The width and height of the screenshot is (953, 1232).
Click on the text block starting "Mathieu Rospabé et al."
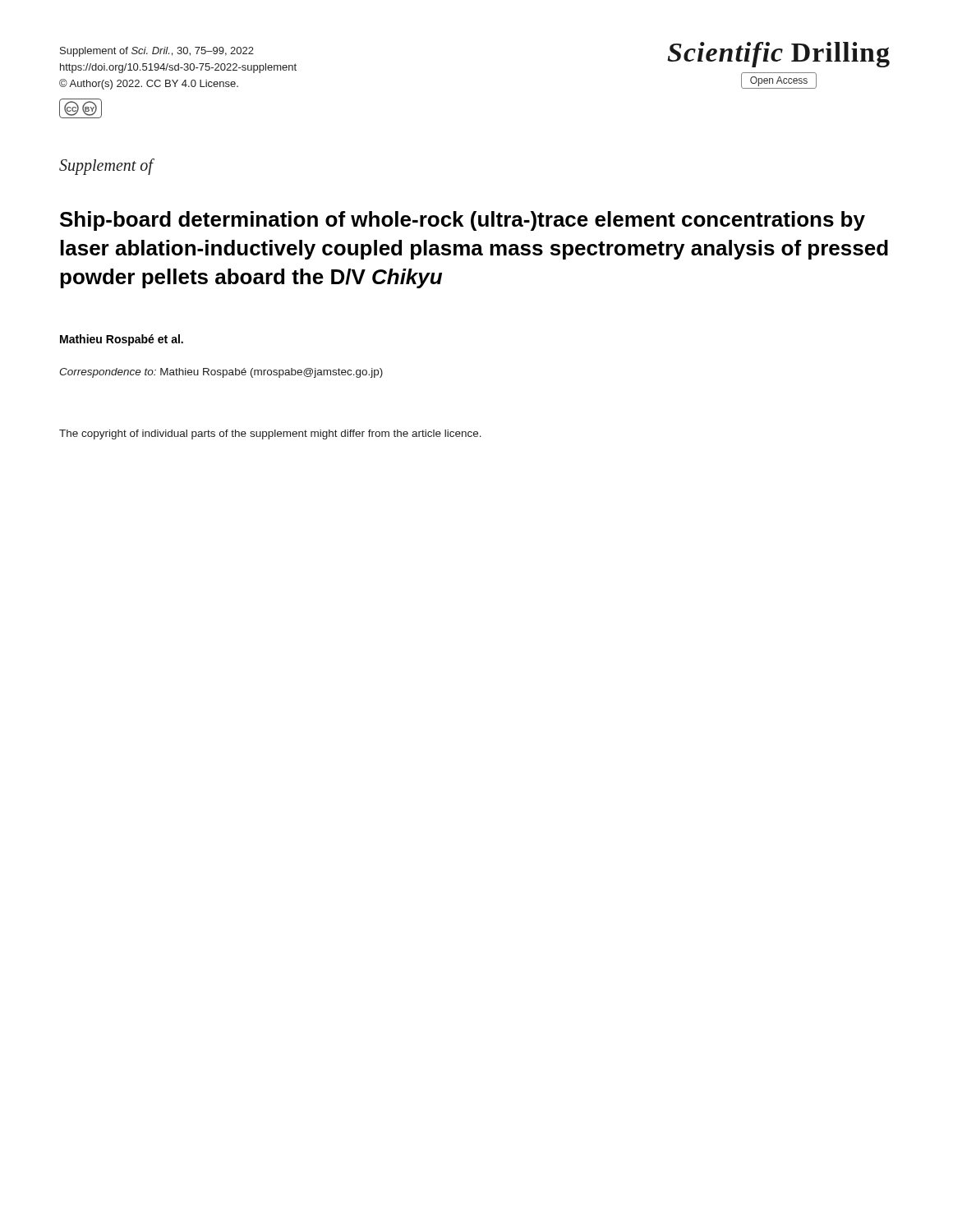click(122, 340)
